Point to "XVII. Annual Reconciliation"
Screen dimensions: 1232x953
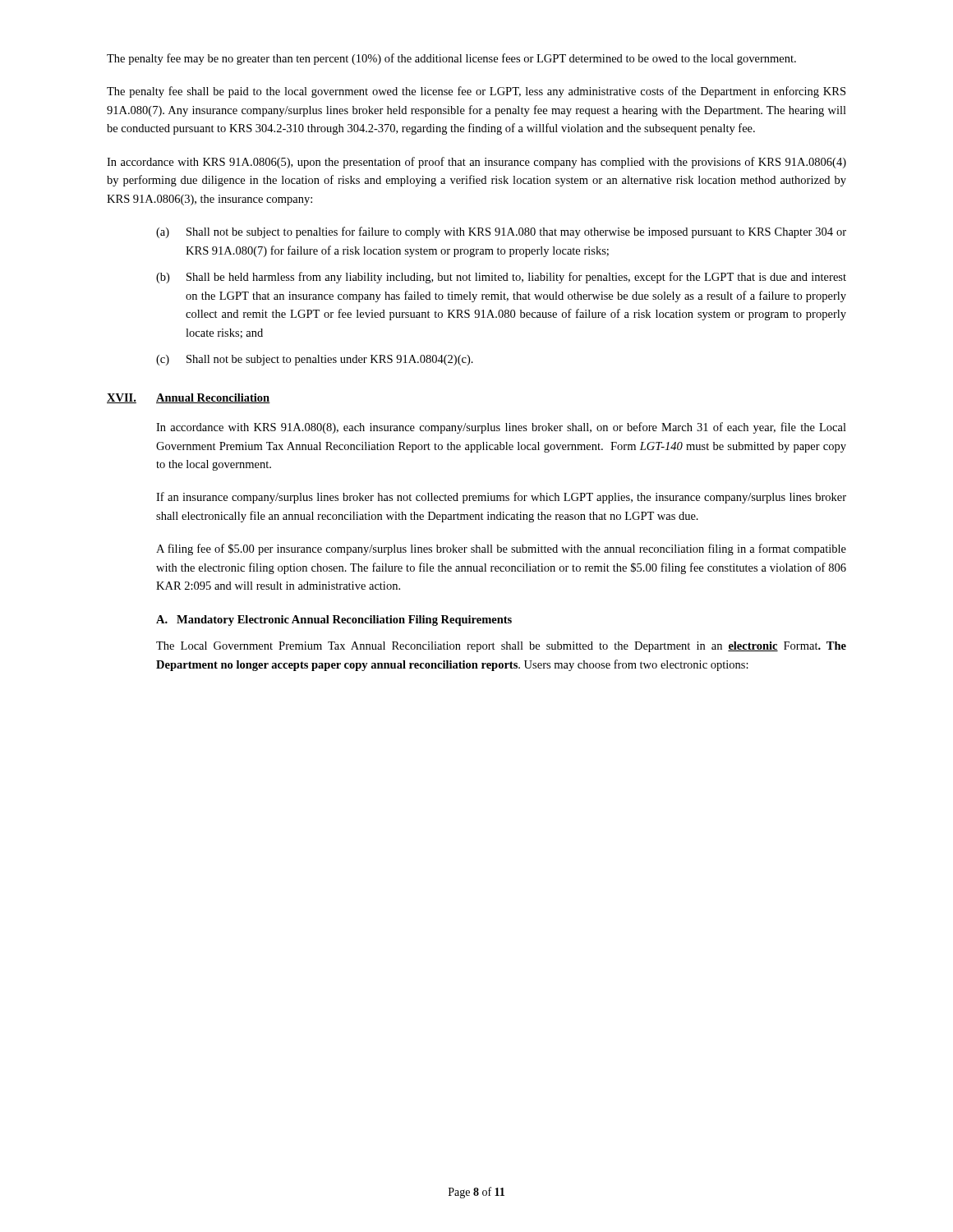(188, 397)
